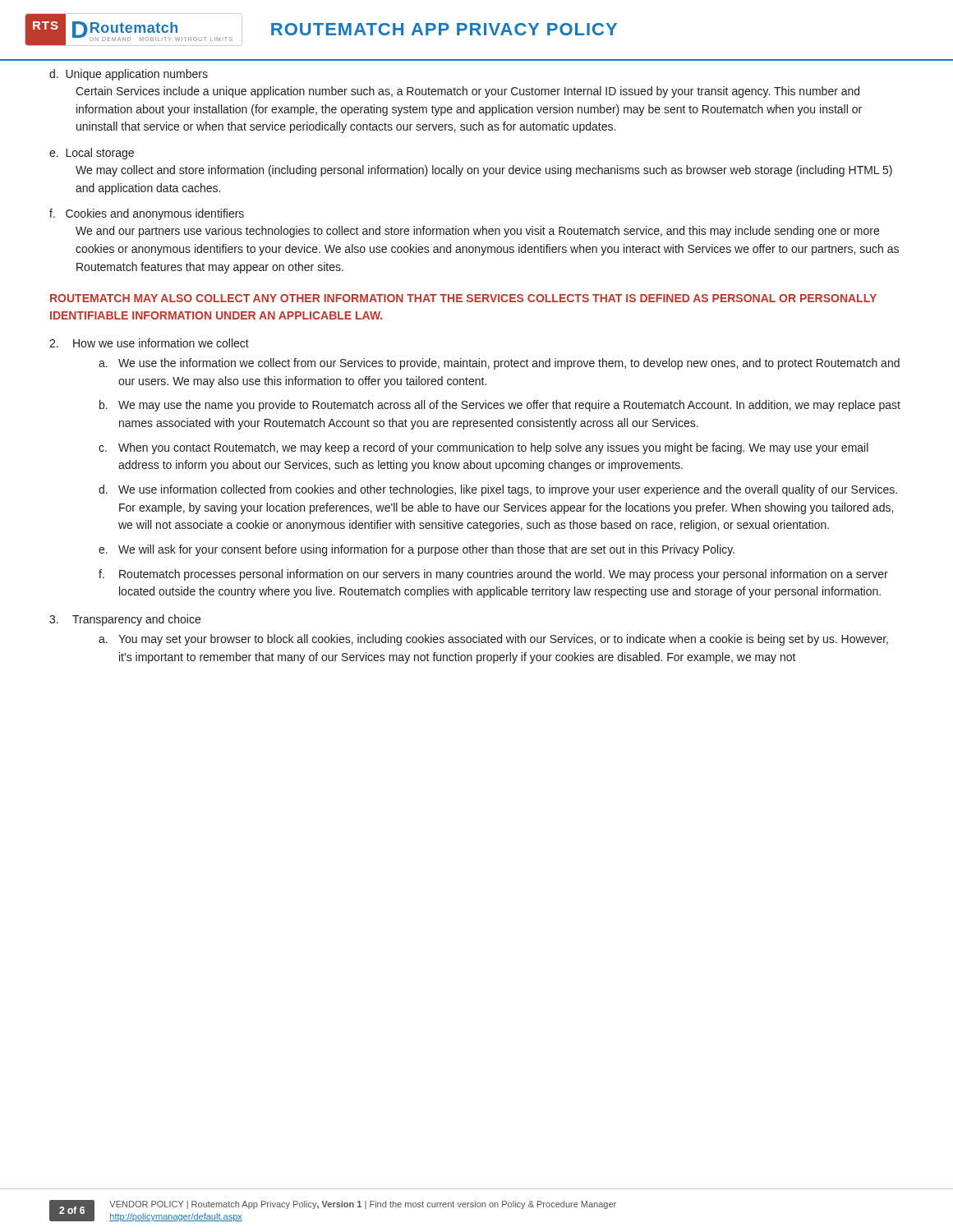Click on the element starting "e. We will ask"
The height and width of the screenshot is (1232, 953).
tap(501, 550)
